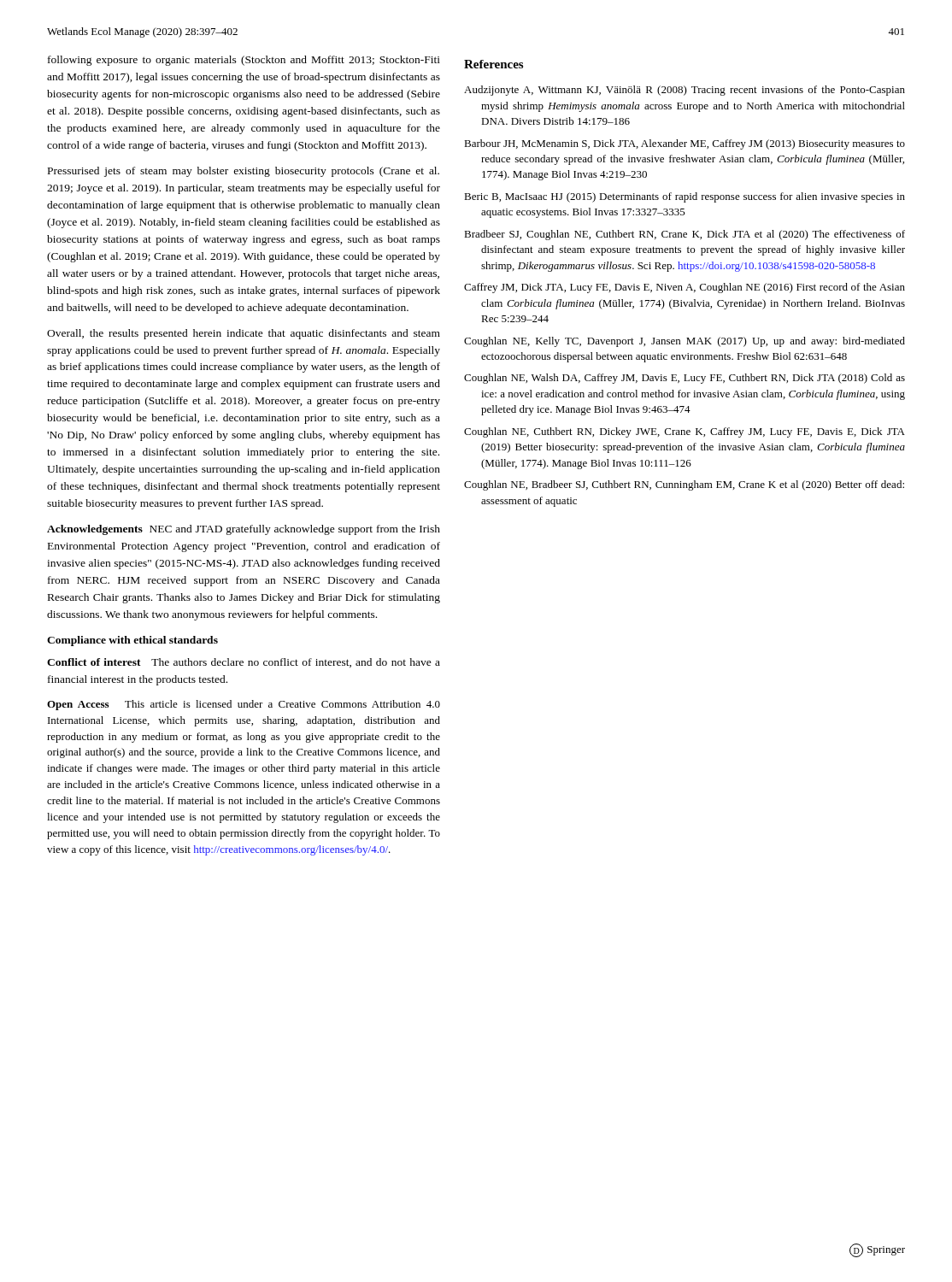Image resolution: width=952 pixels, height=1282 pixels.
Task: Find the text block that says "Acknowledgements NEC and JTAD gratefully"
Action: (x=244, y=572)
